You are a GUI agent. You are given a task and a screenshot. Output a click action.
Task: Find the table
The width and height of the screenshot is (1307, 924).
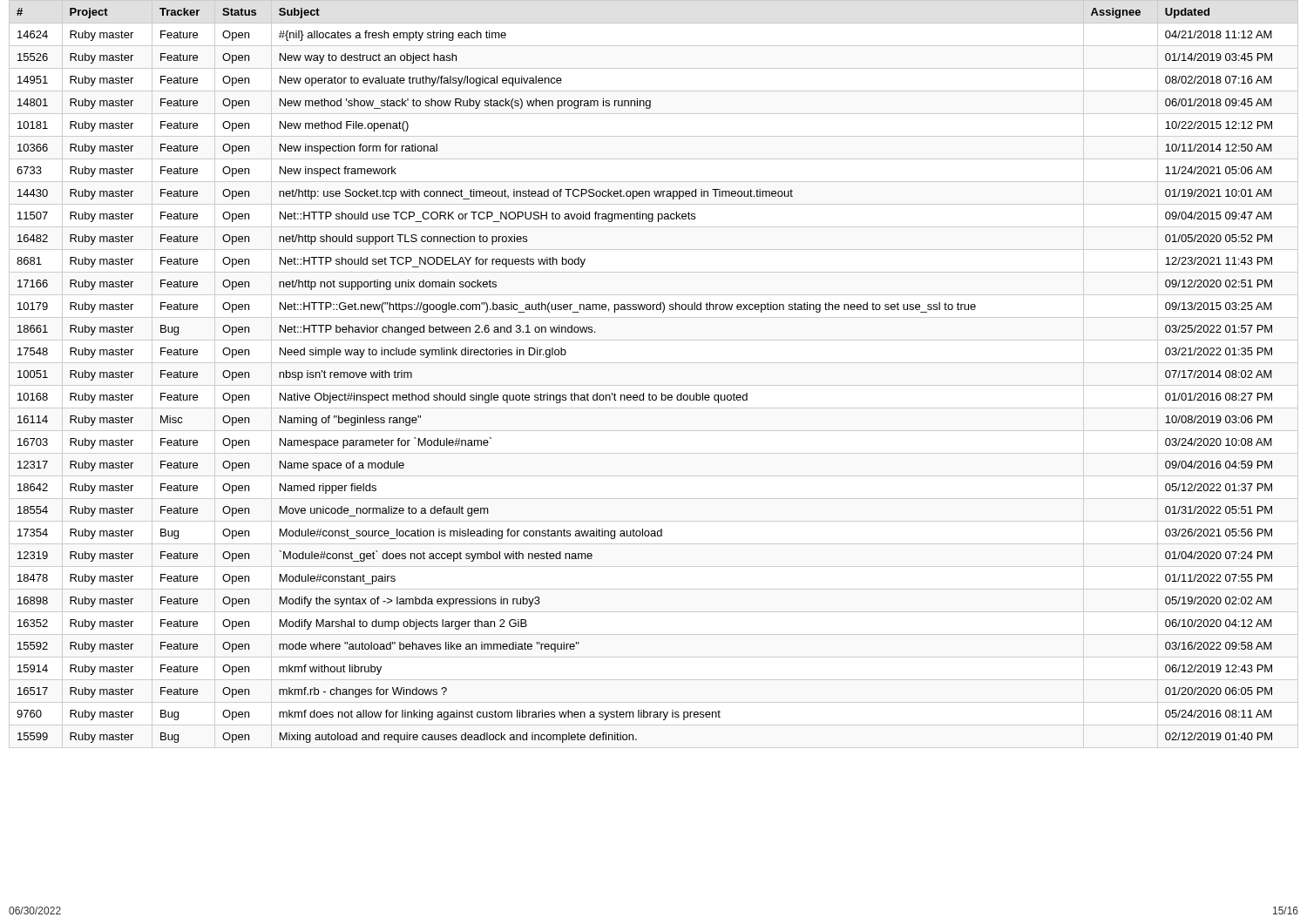[654, 374]
